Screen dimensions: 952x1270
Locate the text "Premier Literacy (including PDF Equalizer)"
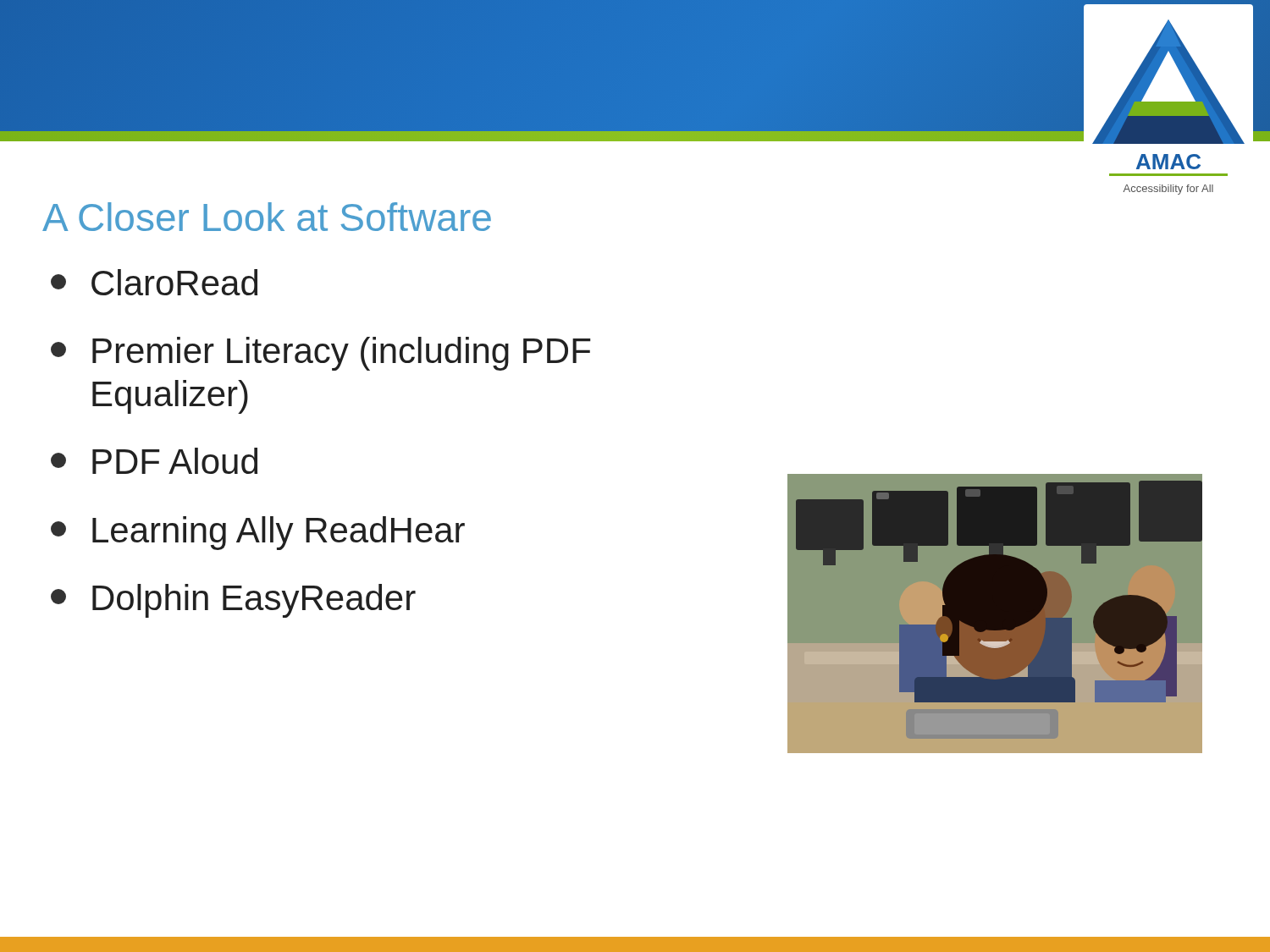381,373
